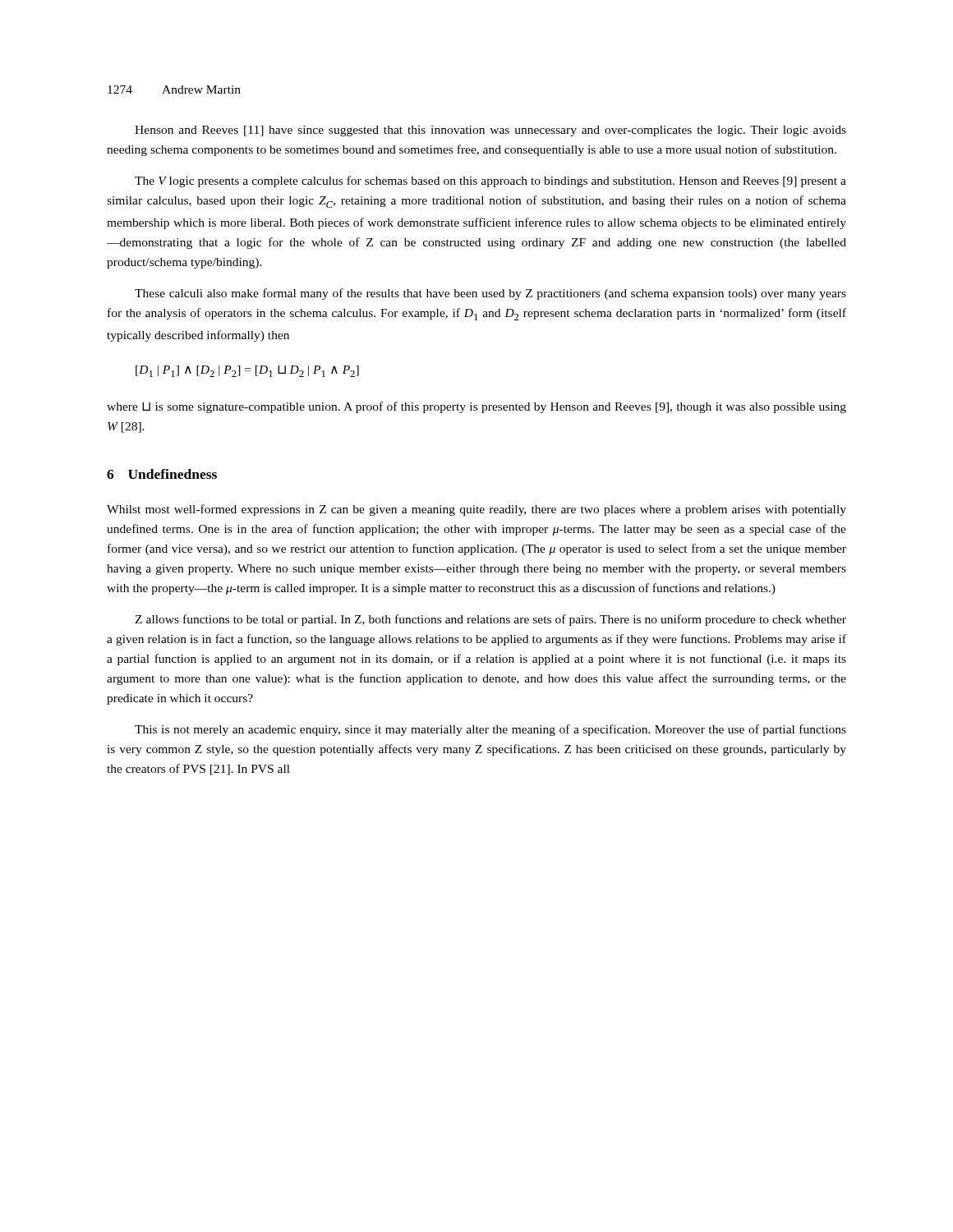Click the passage that begins "This is not merely an"
This screenshot has height=1232, width=953.
click(x=476, y=749)
